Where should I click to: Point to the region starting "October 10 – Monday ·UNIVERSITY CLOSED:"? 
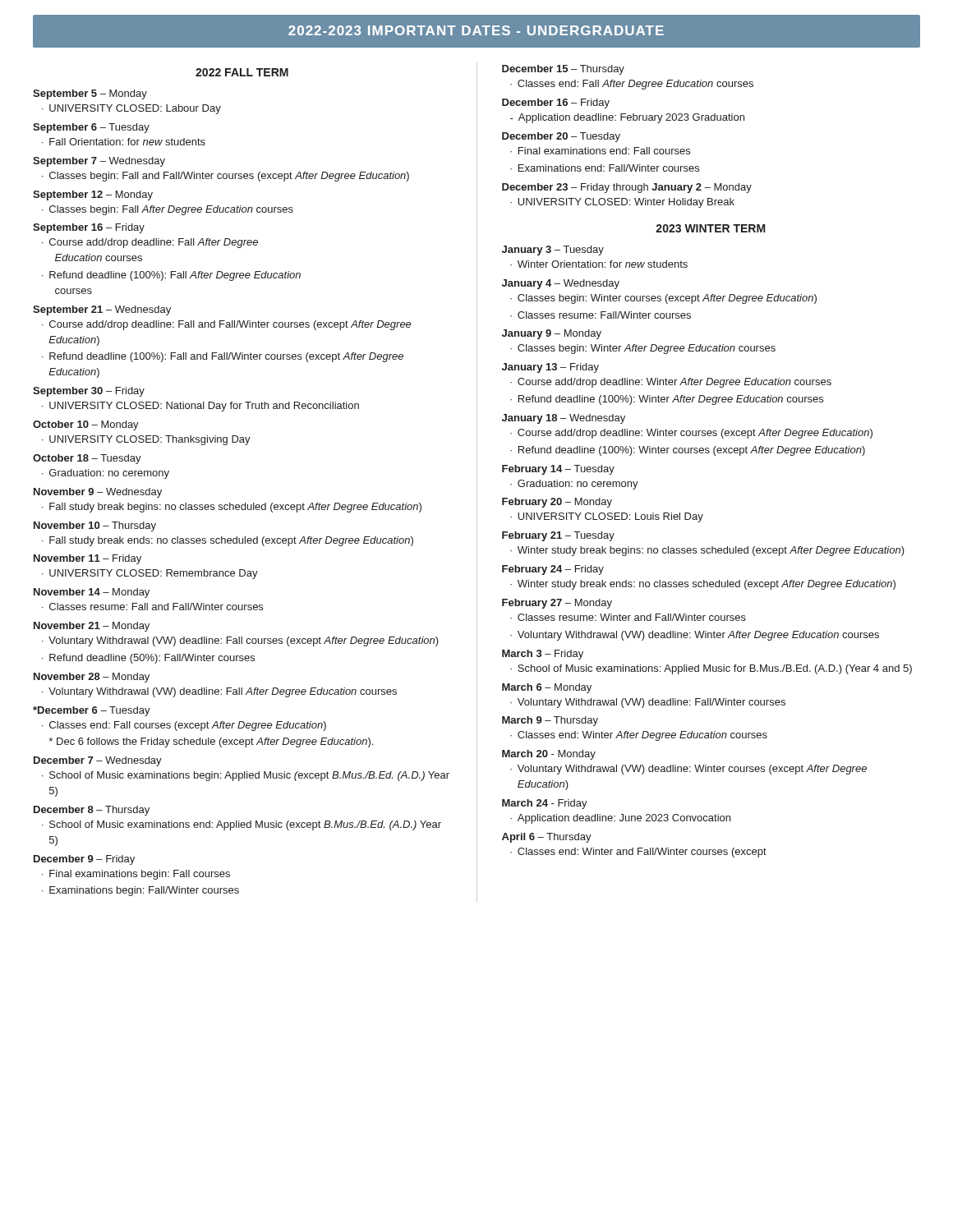click(x=242, y=433)
